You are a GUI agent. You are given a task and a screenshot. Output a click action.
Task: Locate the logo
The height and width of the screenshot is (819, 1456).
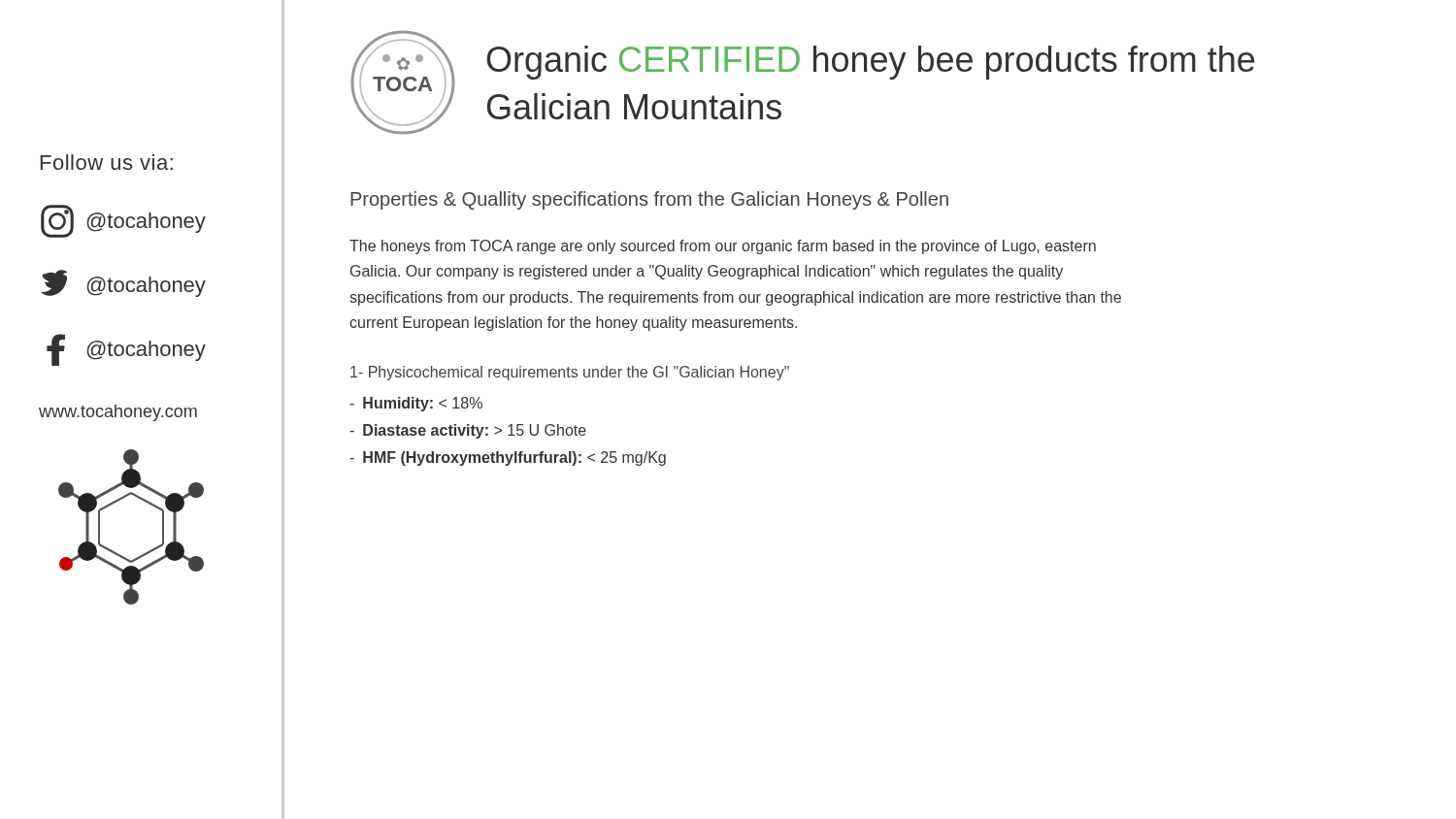coord(403,84)
